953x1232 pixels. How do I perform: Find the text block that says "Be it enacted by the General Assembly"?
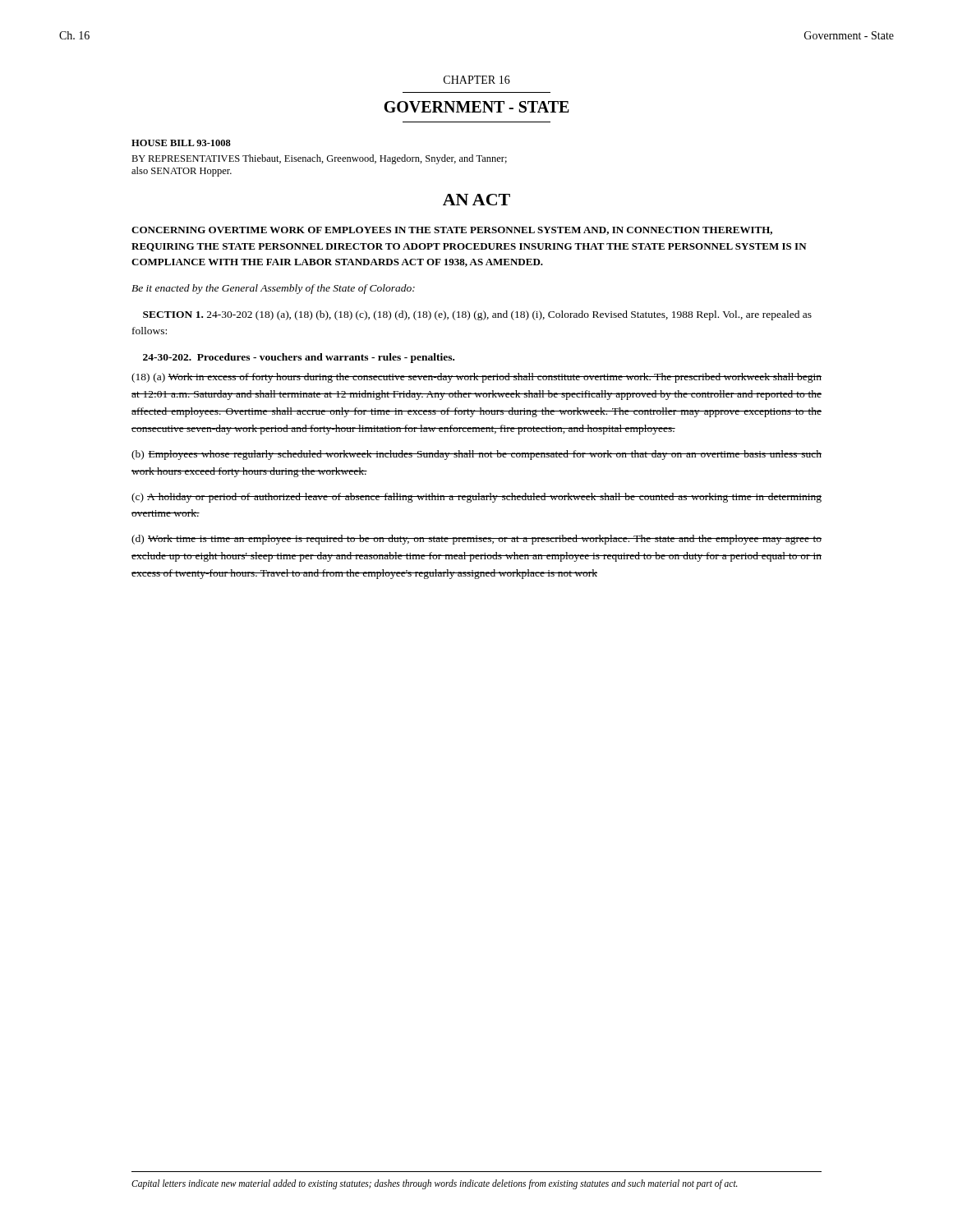click(x=273, y=287)
